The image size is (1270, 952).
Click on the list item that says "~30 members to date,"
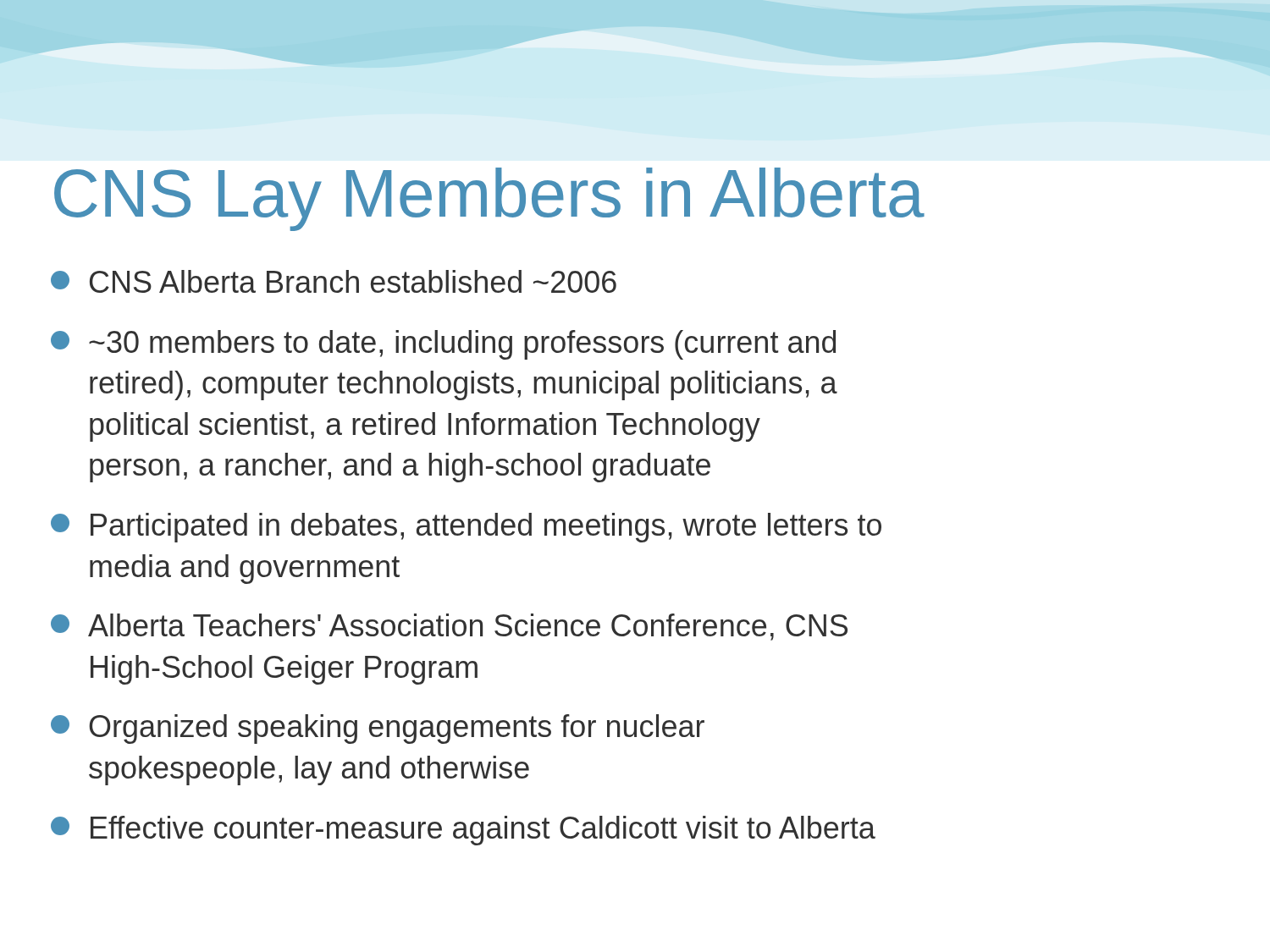click(x=444, y=404)
